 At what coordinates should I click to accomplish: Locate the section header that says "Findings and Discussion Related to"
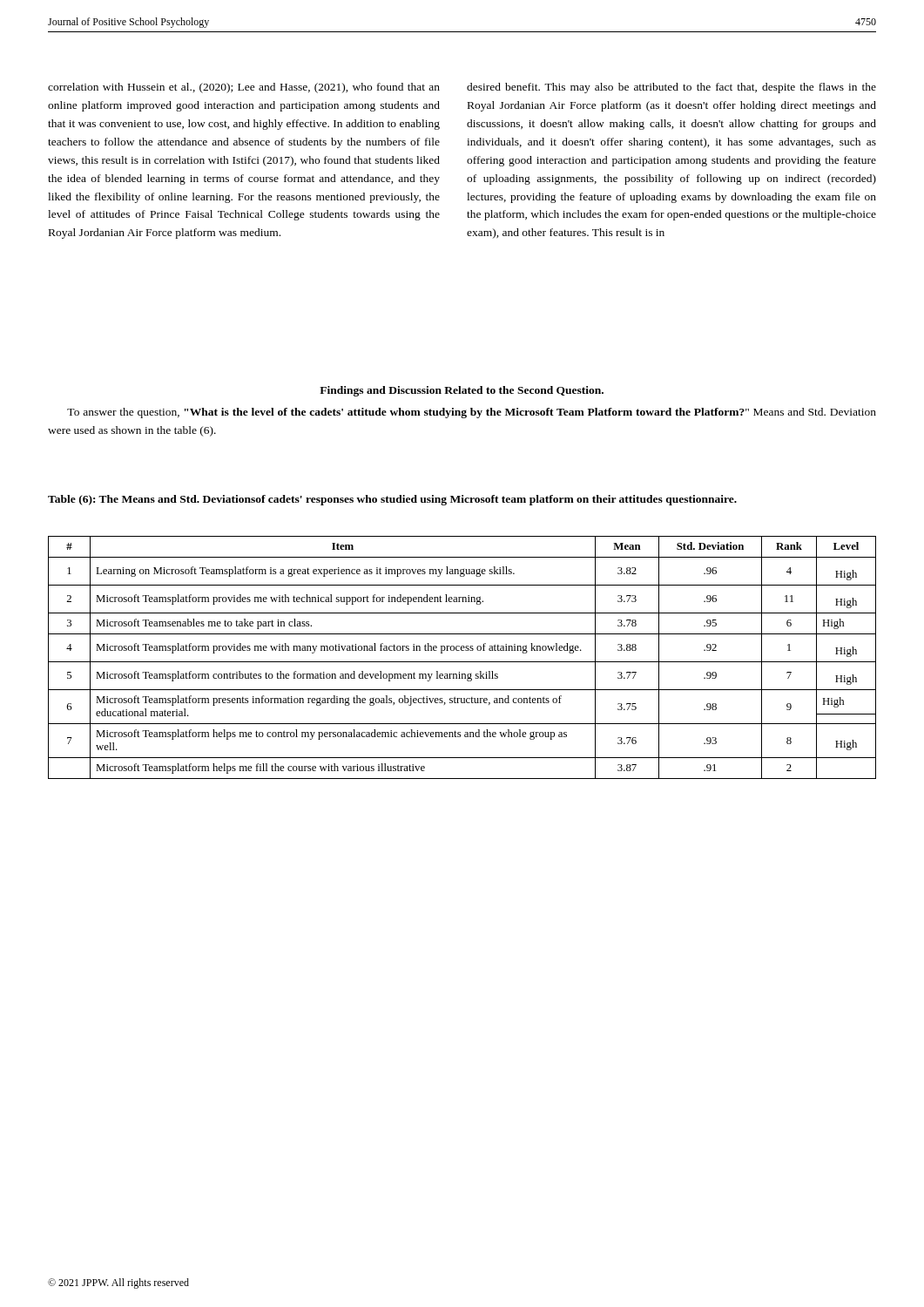[x=462, y=390]
